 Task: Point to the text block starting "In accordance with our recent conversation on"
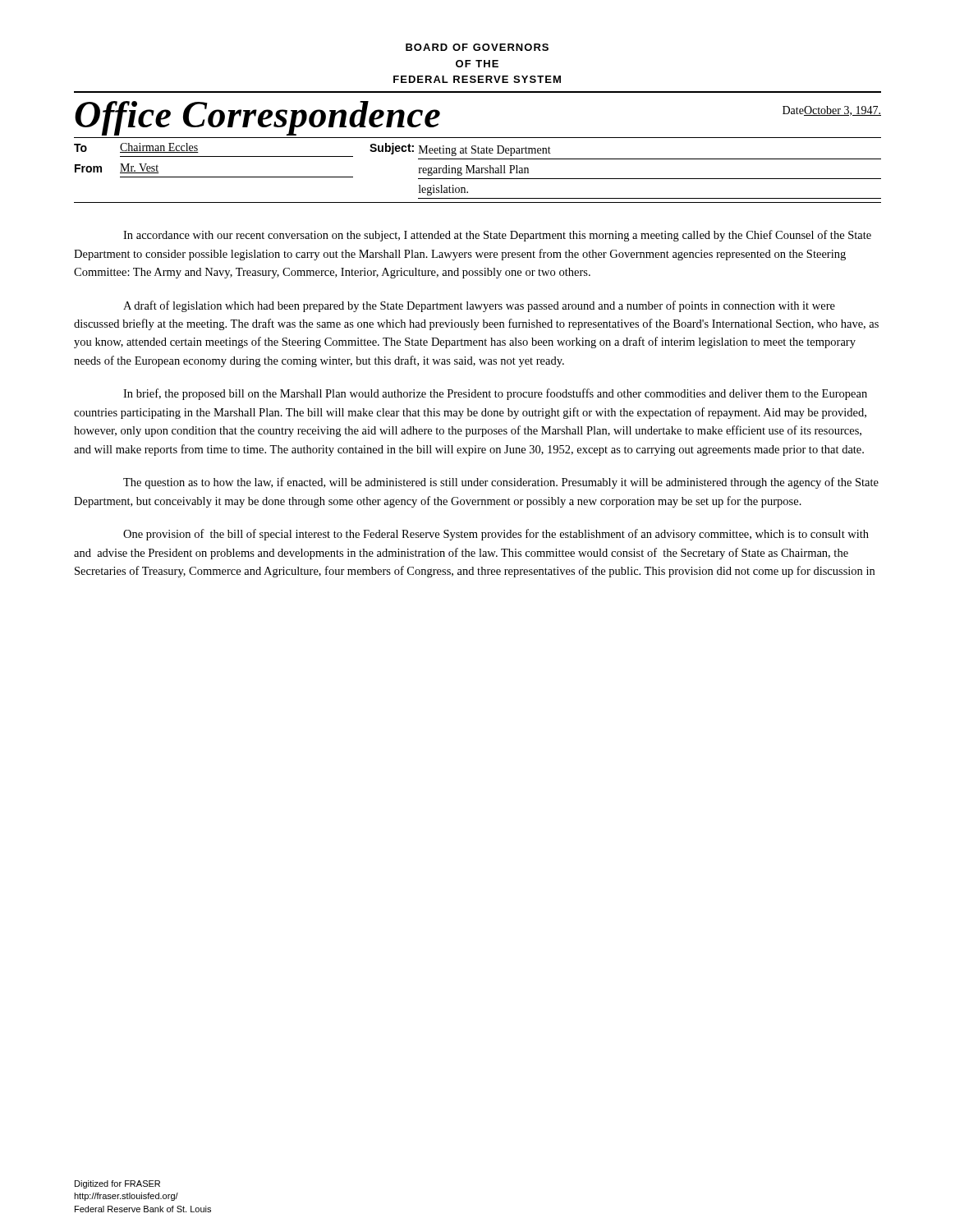click(x=478, y=403)
